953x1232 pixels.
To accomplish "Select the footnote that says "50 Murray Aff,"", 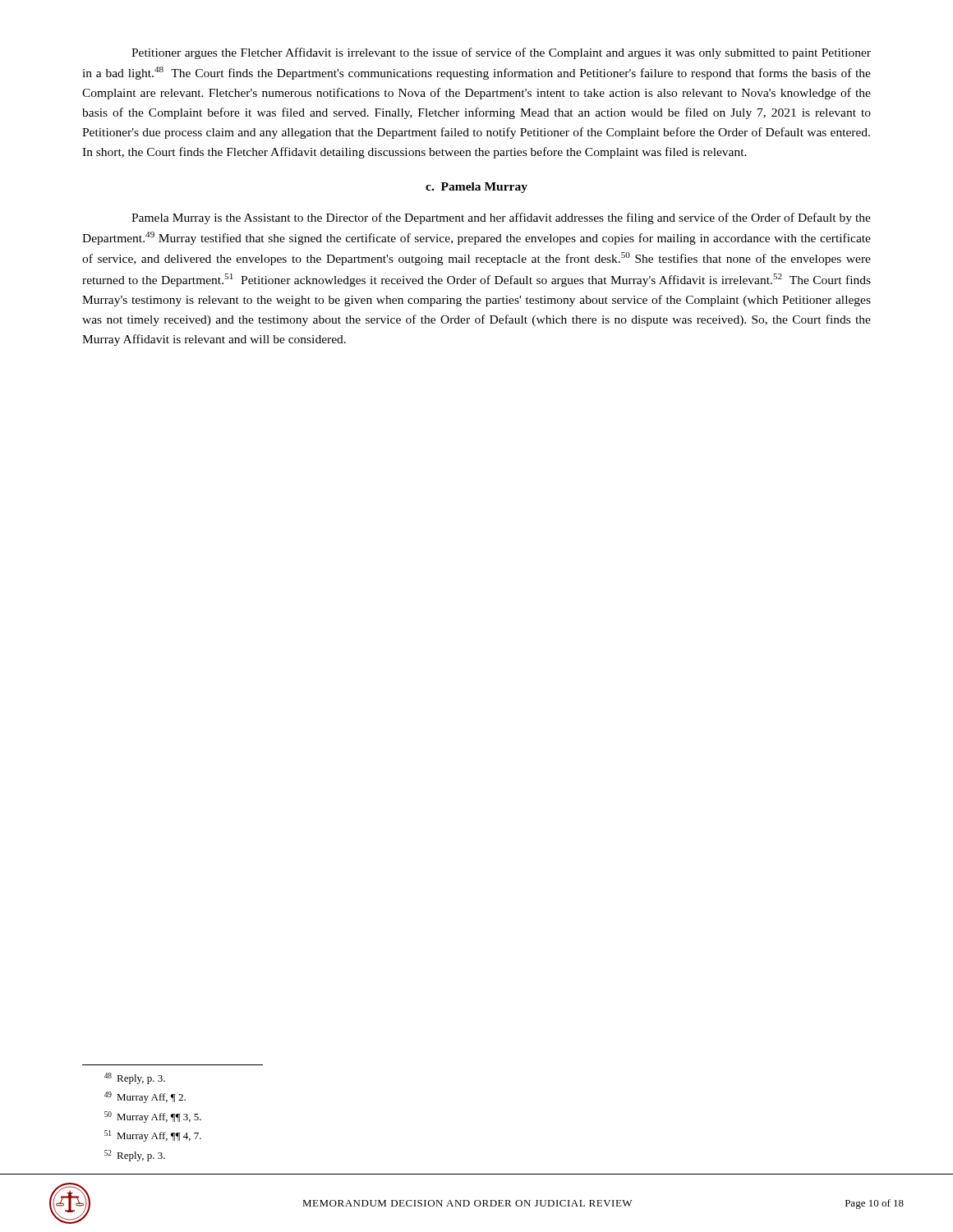I will click(142, 1117).
